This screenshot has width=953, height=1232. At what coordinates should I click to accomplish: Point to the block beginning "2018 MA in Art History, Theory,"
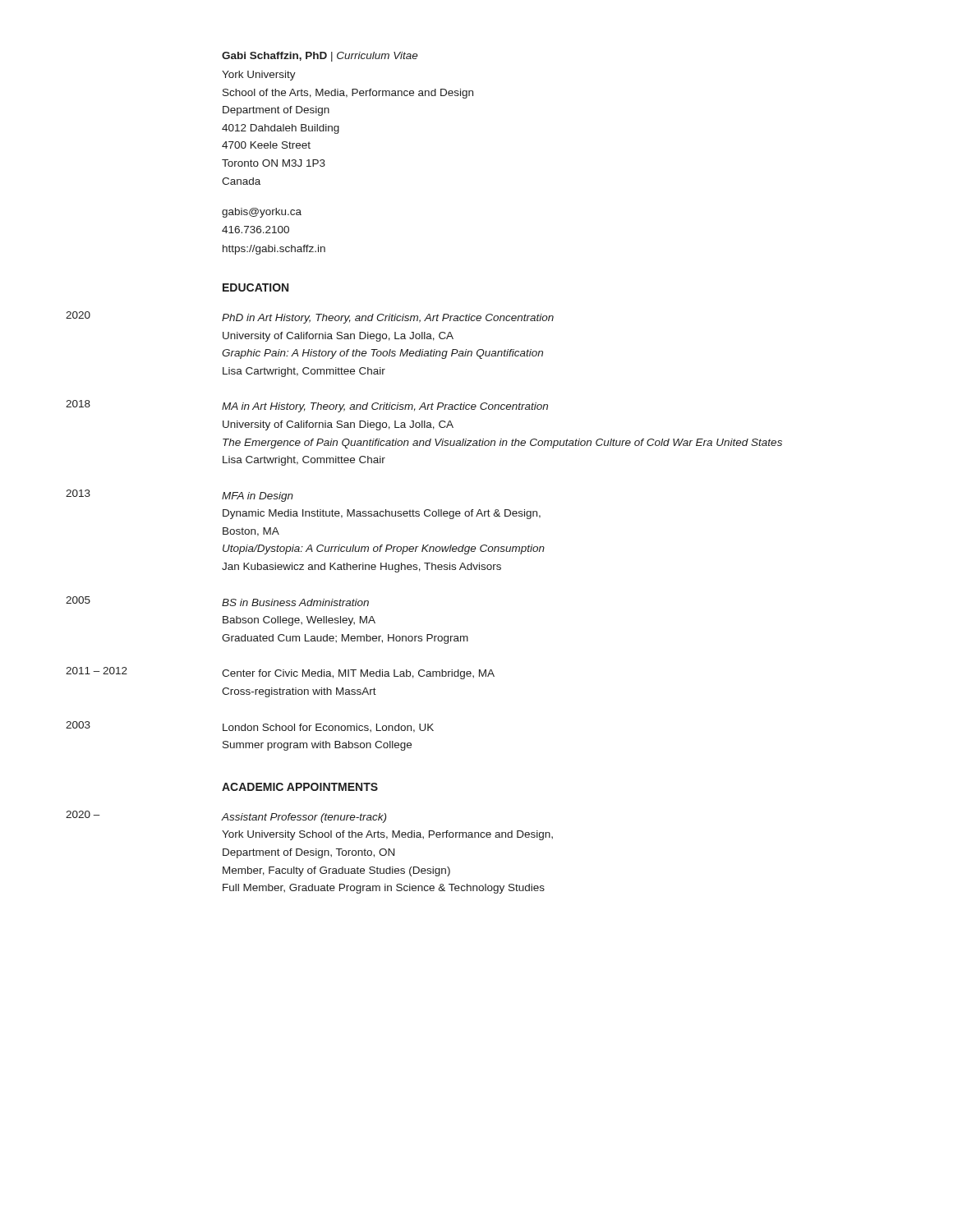[555, 433]
